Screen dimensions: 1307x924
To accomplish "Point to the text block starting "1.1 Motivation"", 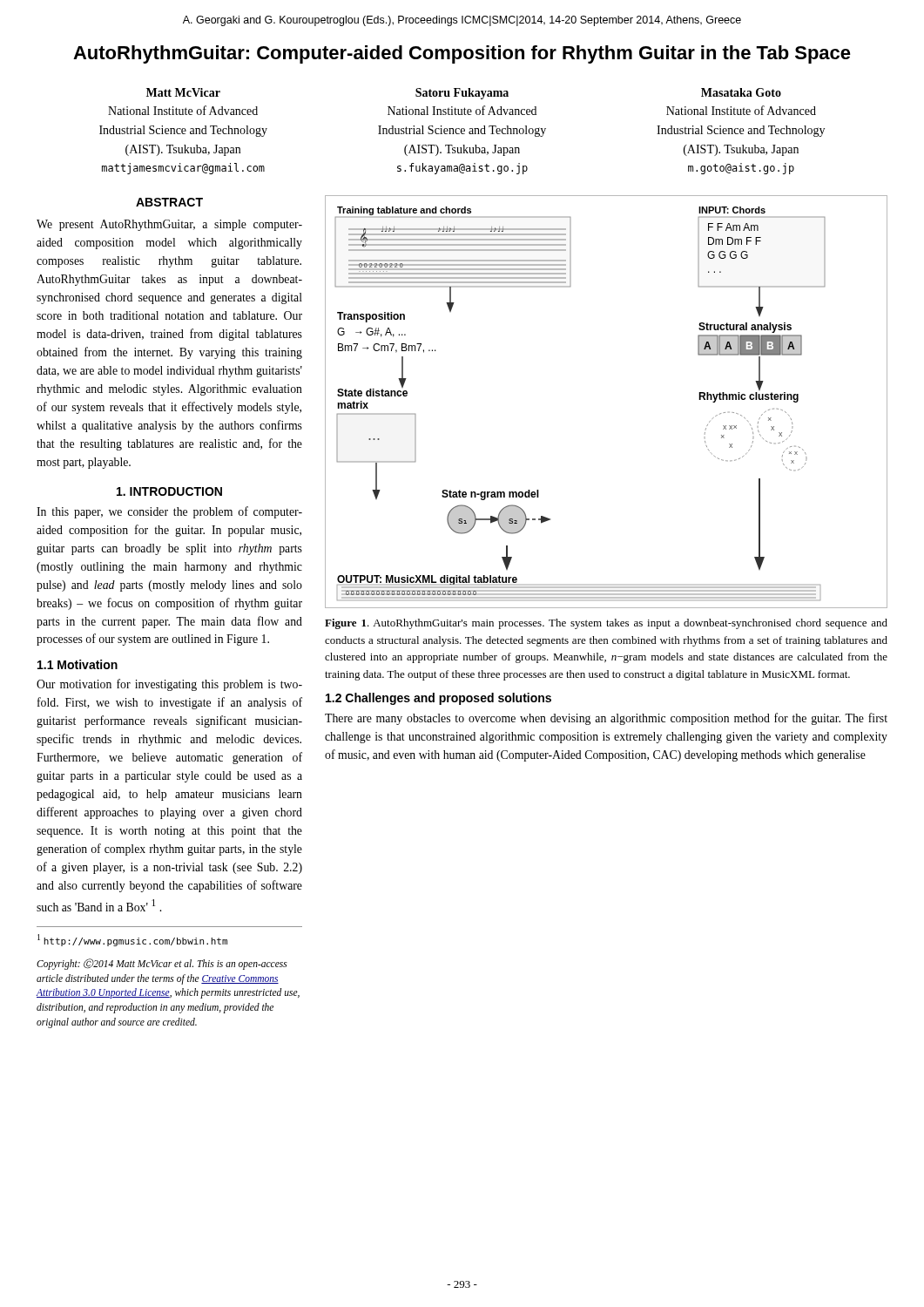I will coord(77,665).
